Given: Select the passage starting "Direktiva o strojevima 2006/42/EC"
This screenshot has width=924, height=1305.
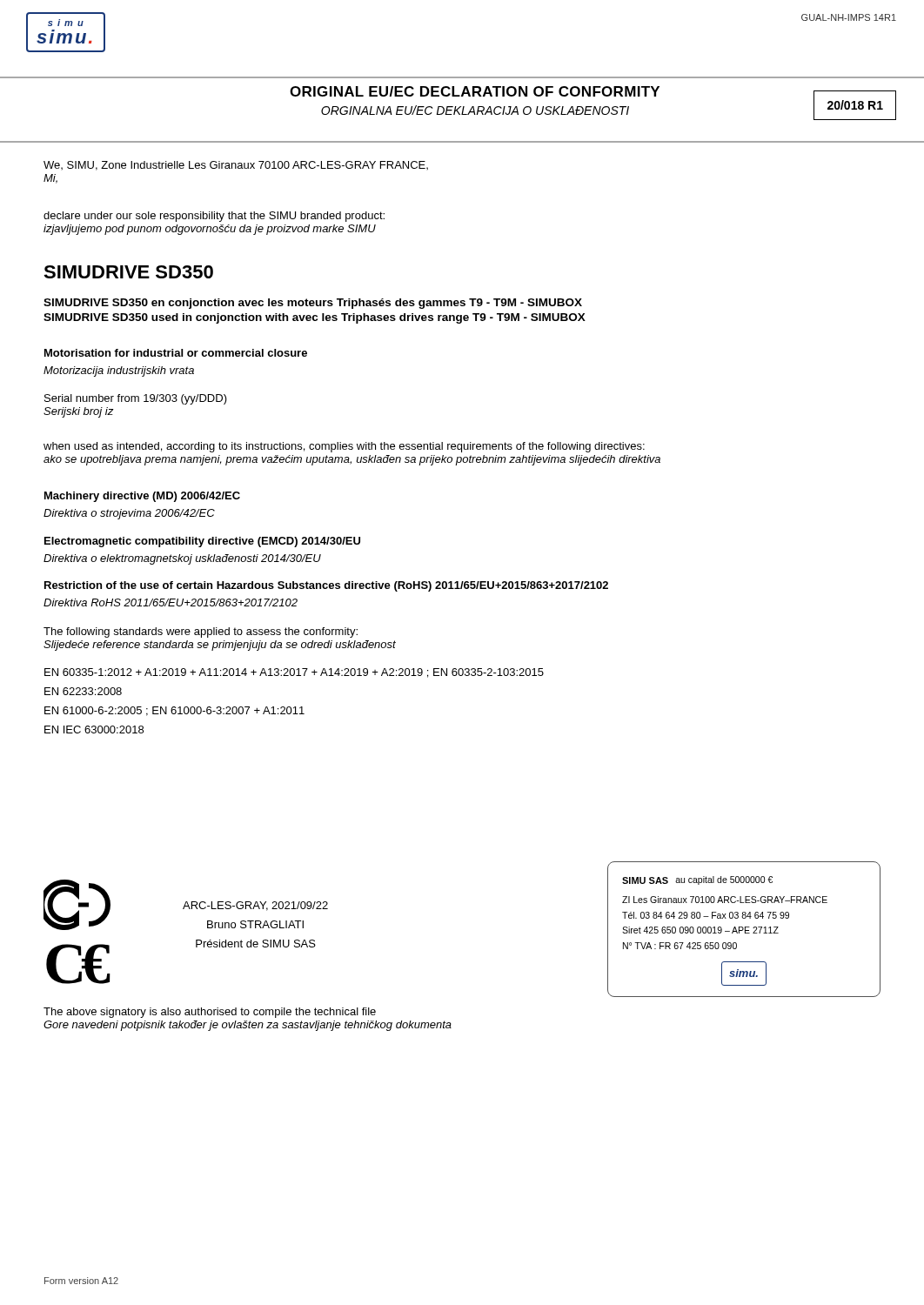Looking at the screenshot, I should click(129, 513).
